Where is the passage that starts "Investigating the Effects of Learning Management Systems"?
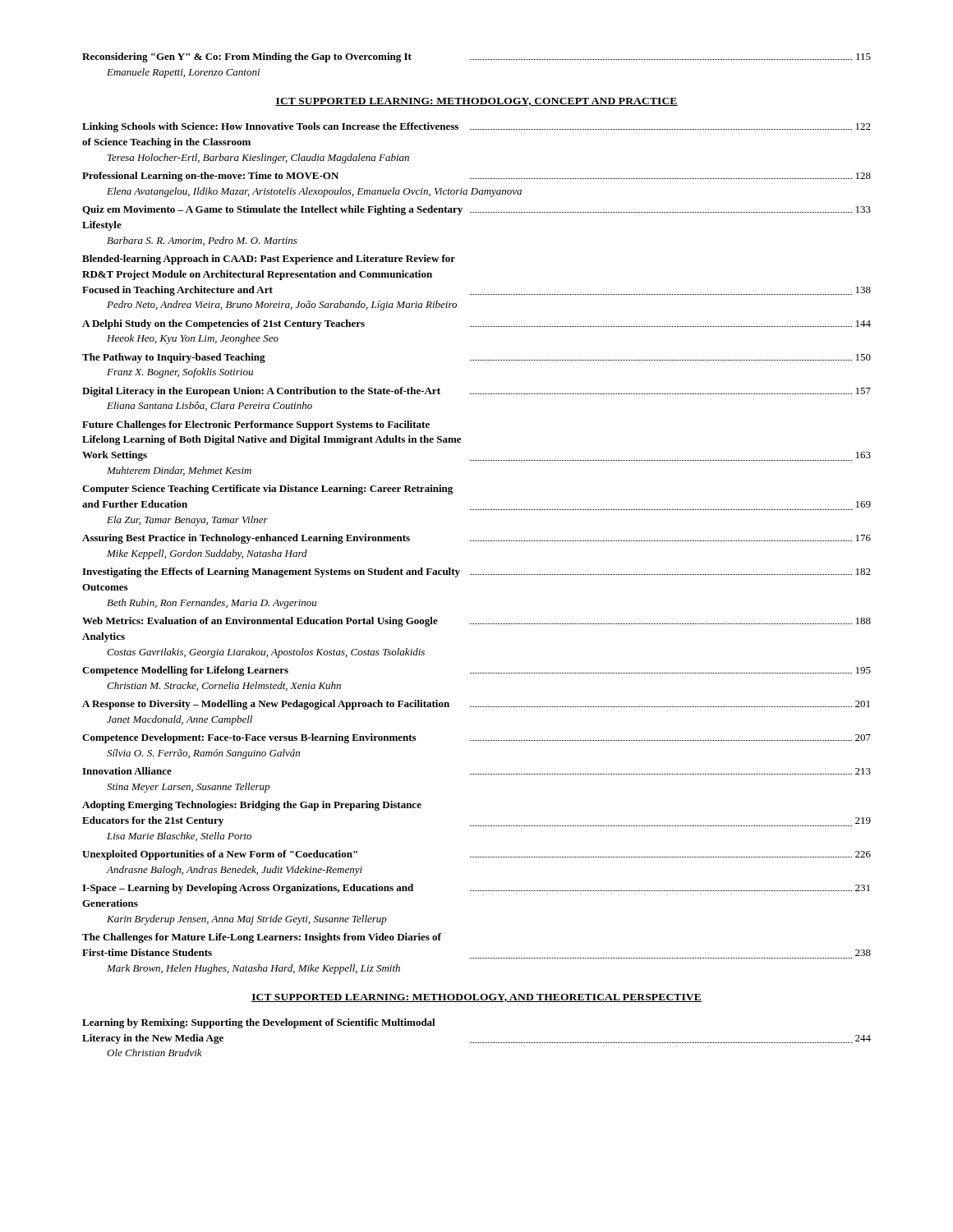Viewport: 953px width, 1232px height. click(476, 572)
